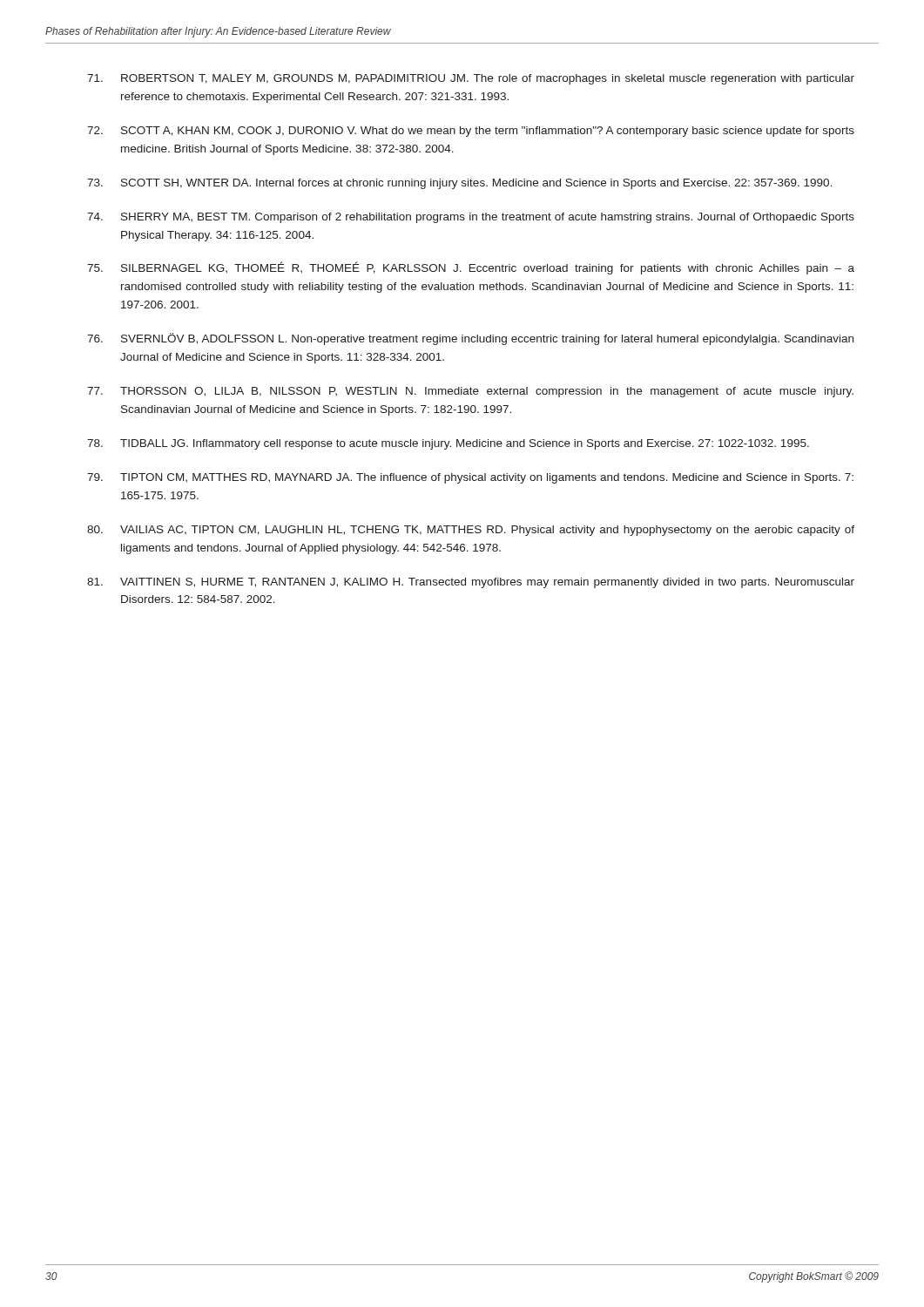Click on the block starting "79. TIPTON CM,"

point(471,487)
